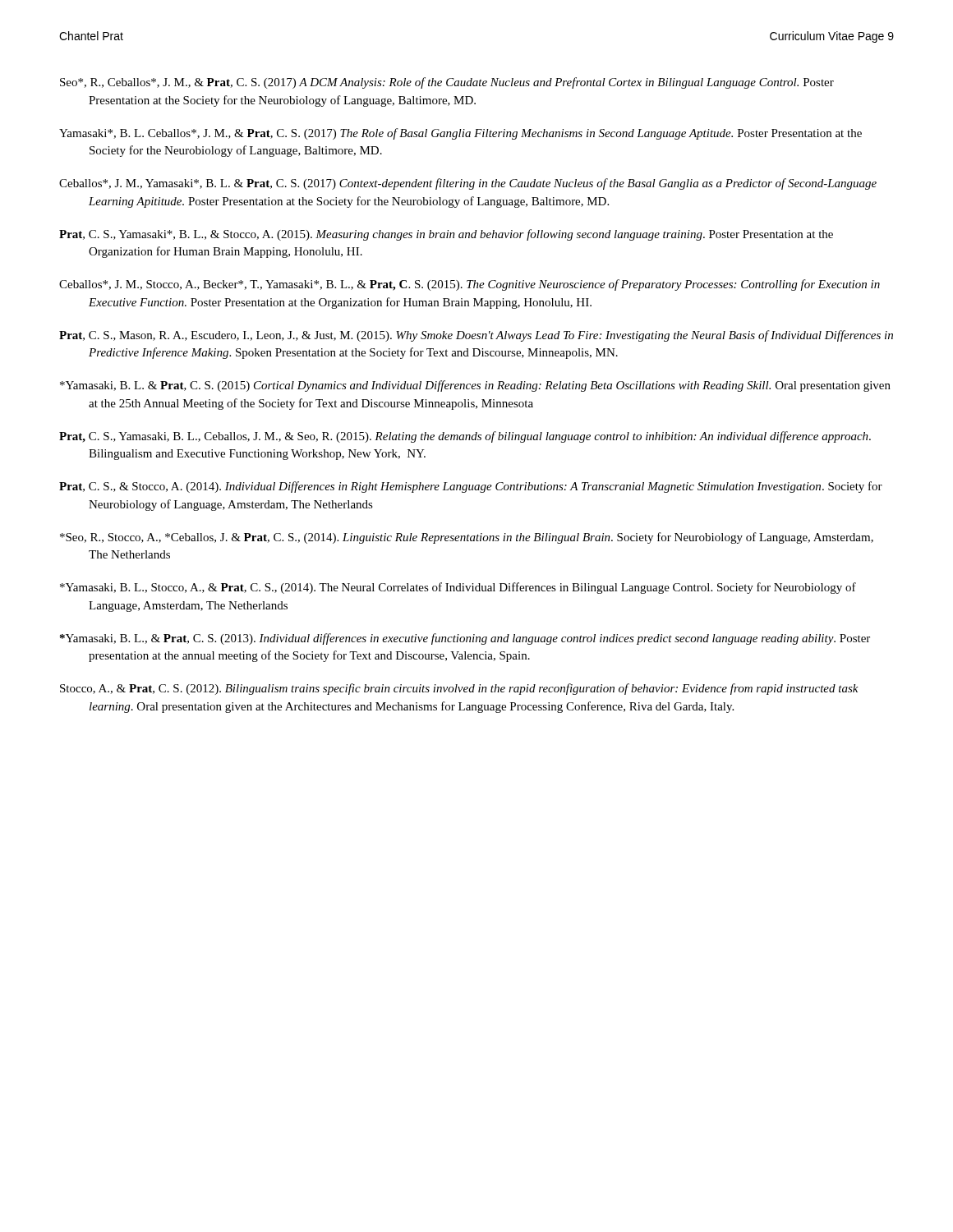Where is the passage that starts "*Seo, R., Stocco, A., *Ceballos,"?
This screenshot has width=953, height=1232.
(x=466, y=546)
